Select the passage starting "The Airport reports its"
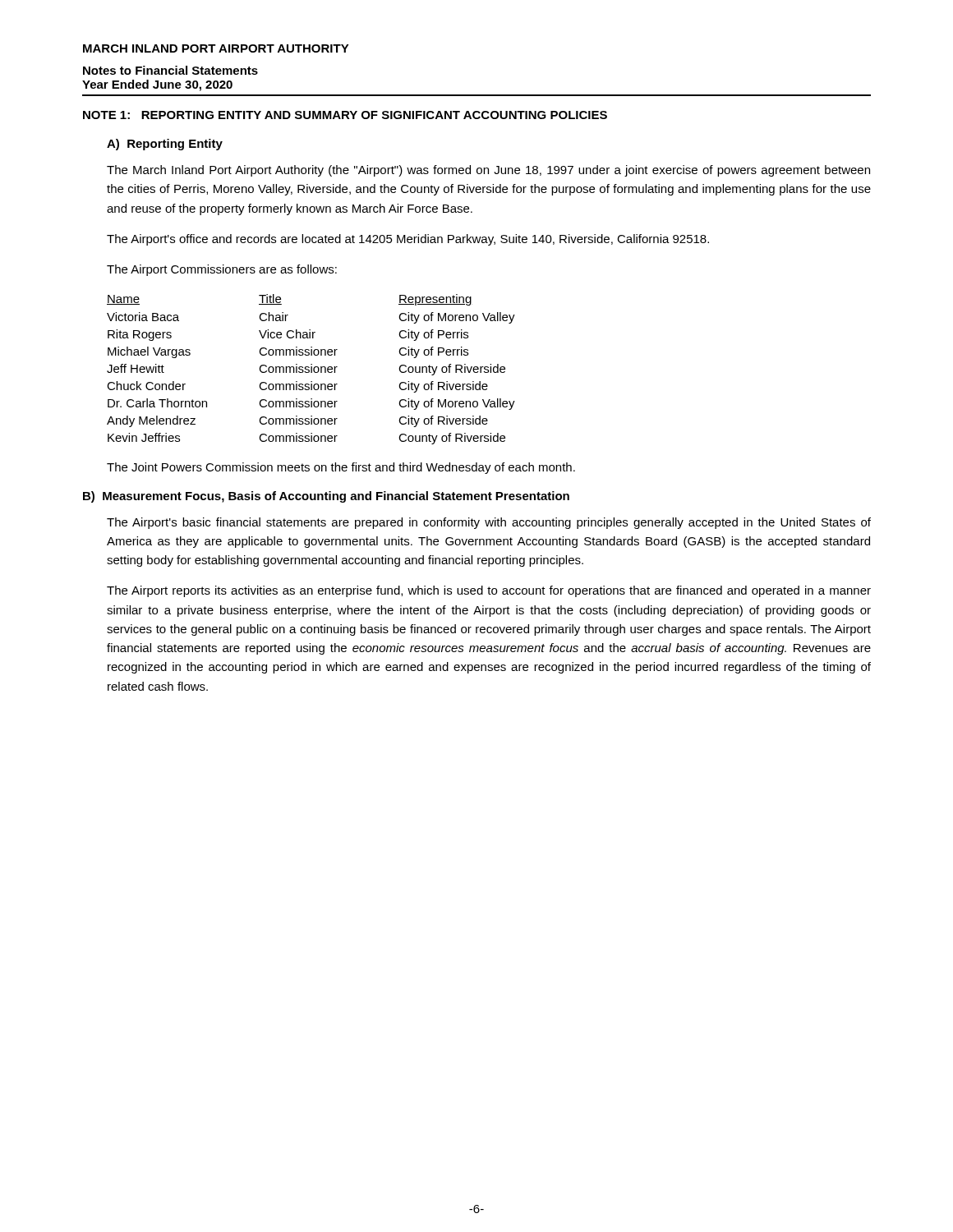Image resolution: width=953 pixels, height=1232 pixels. tap(489, 638)
